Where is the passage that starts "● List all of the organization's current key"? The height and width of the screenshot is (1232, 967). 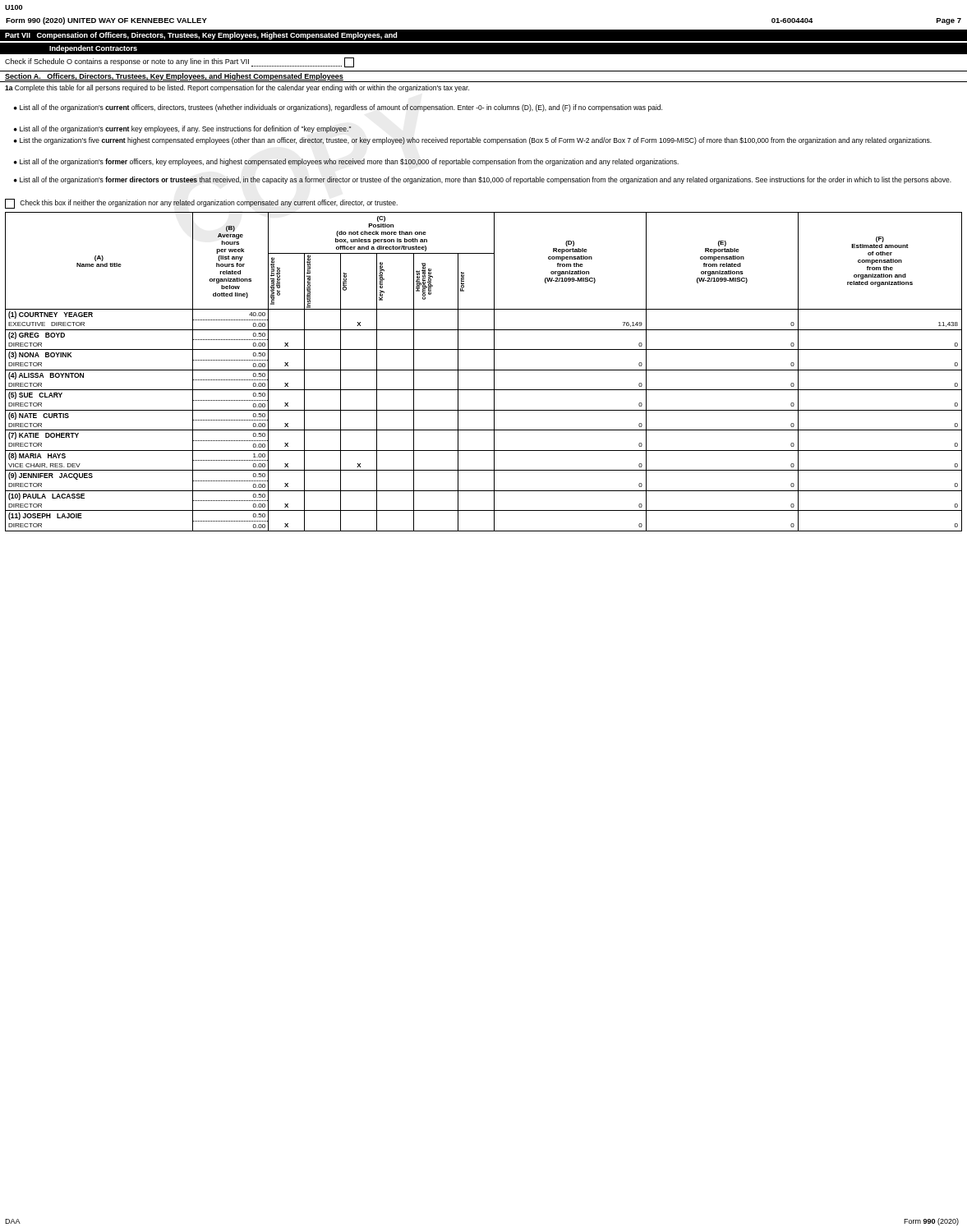(x=182, y=129)
